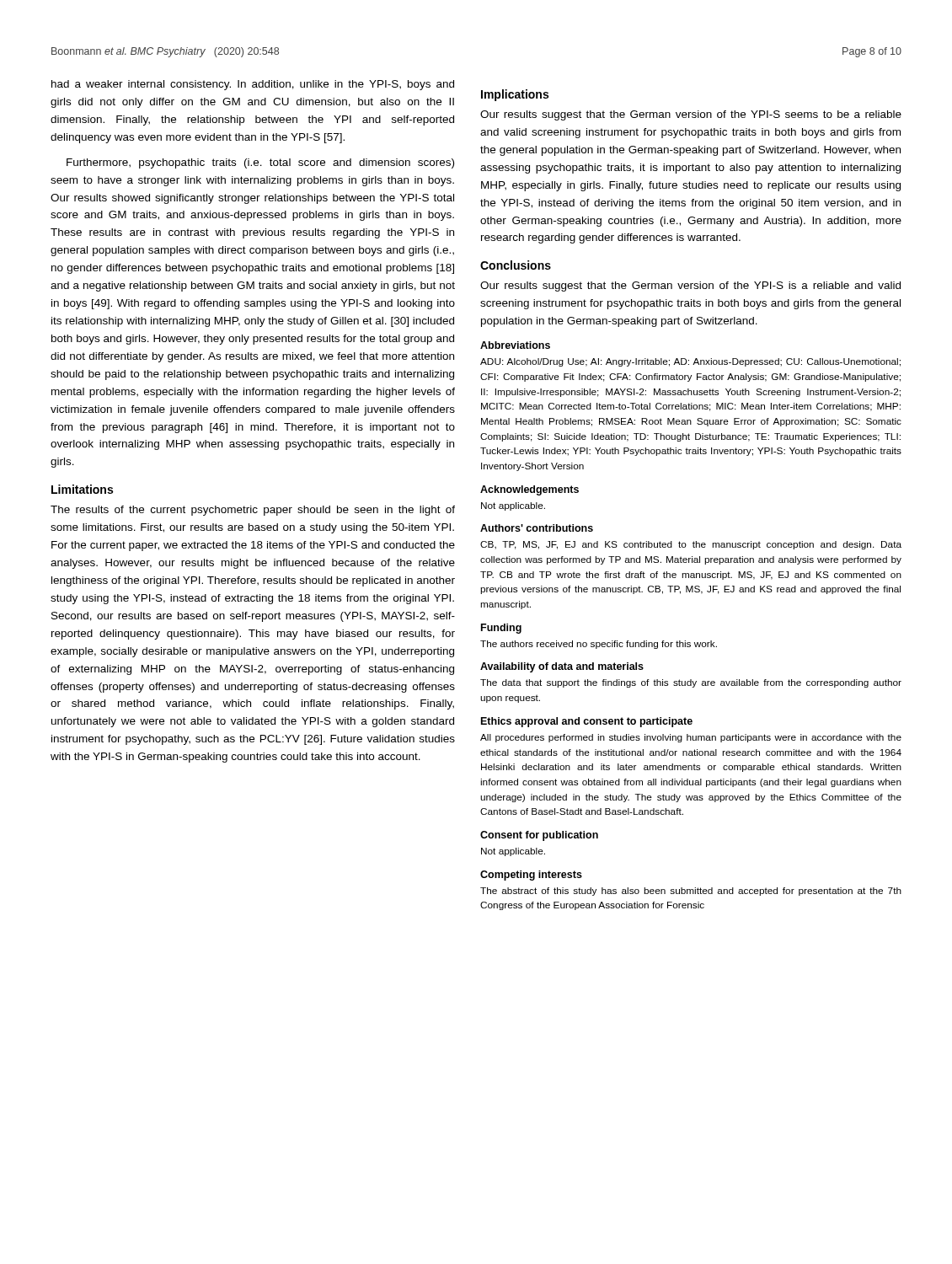Locate the text "Competing interests"
Screen dimensions: 1264x952
[x=531, y=874]
